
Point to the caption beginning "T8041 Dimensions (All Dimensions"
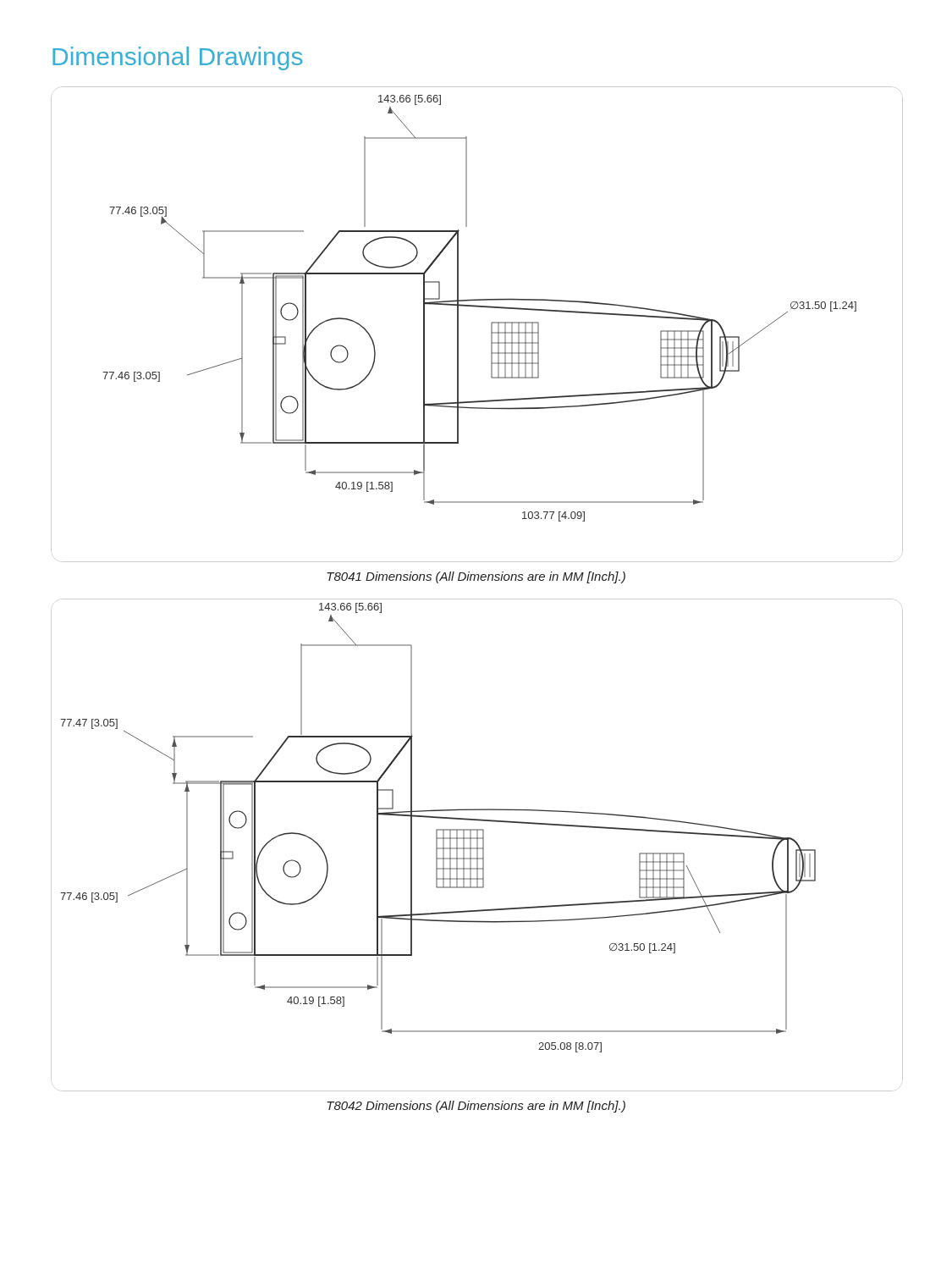(476, 576)
